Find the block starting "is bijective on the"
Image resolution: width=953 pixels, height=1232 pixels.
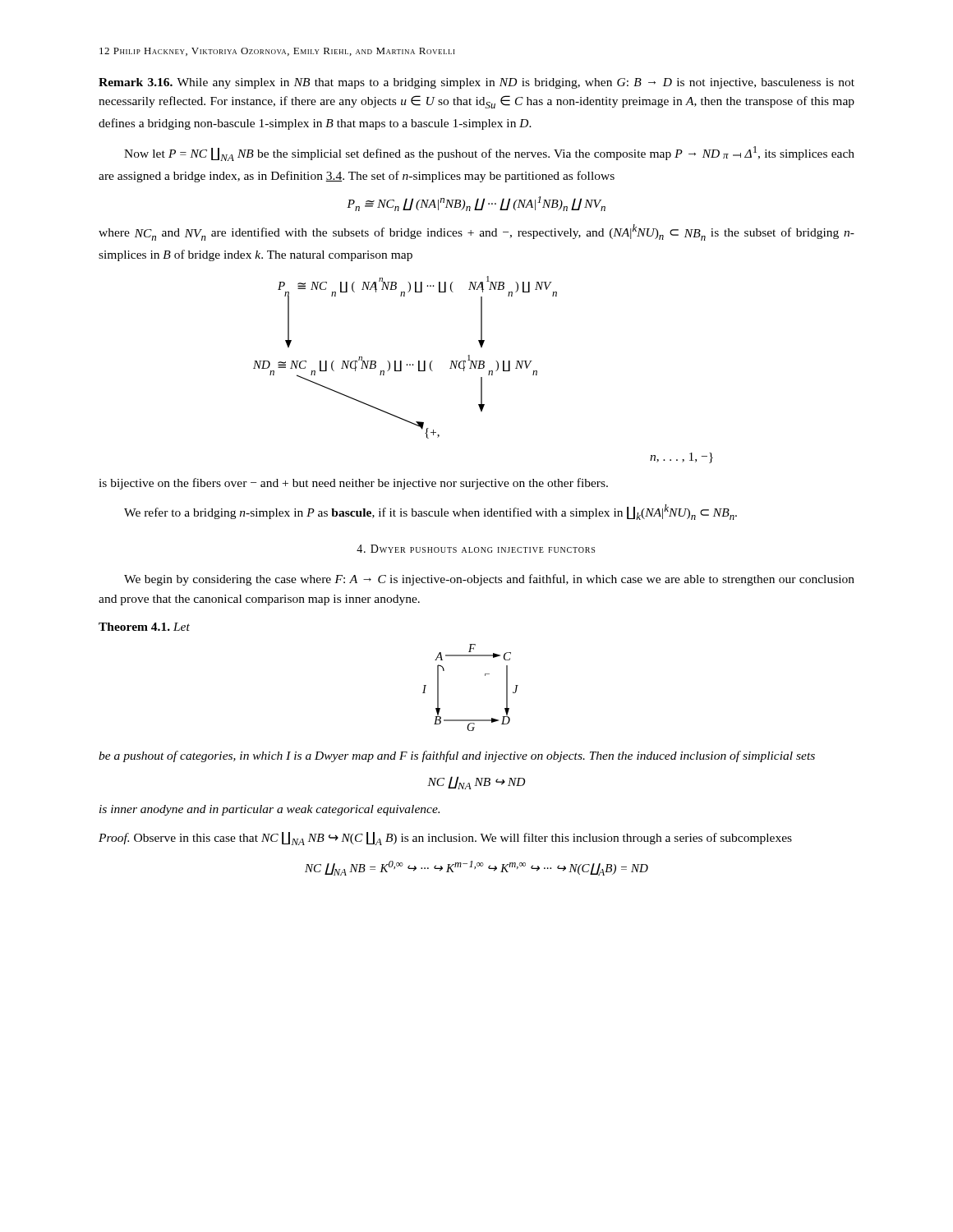tap(354, 482)
